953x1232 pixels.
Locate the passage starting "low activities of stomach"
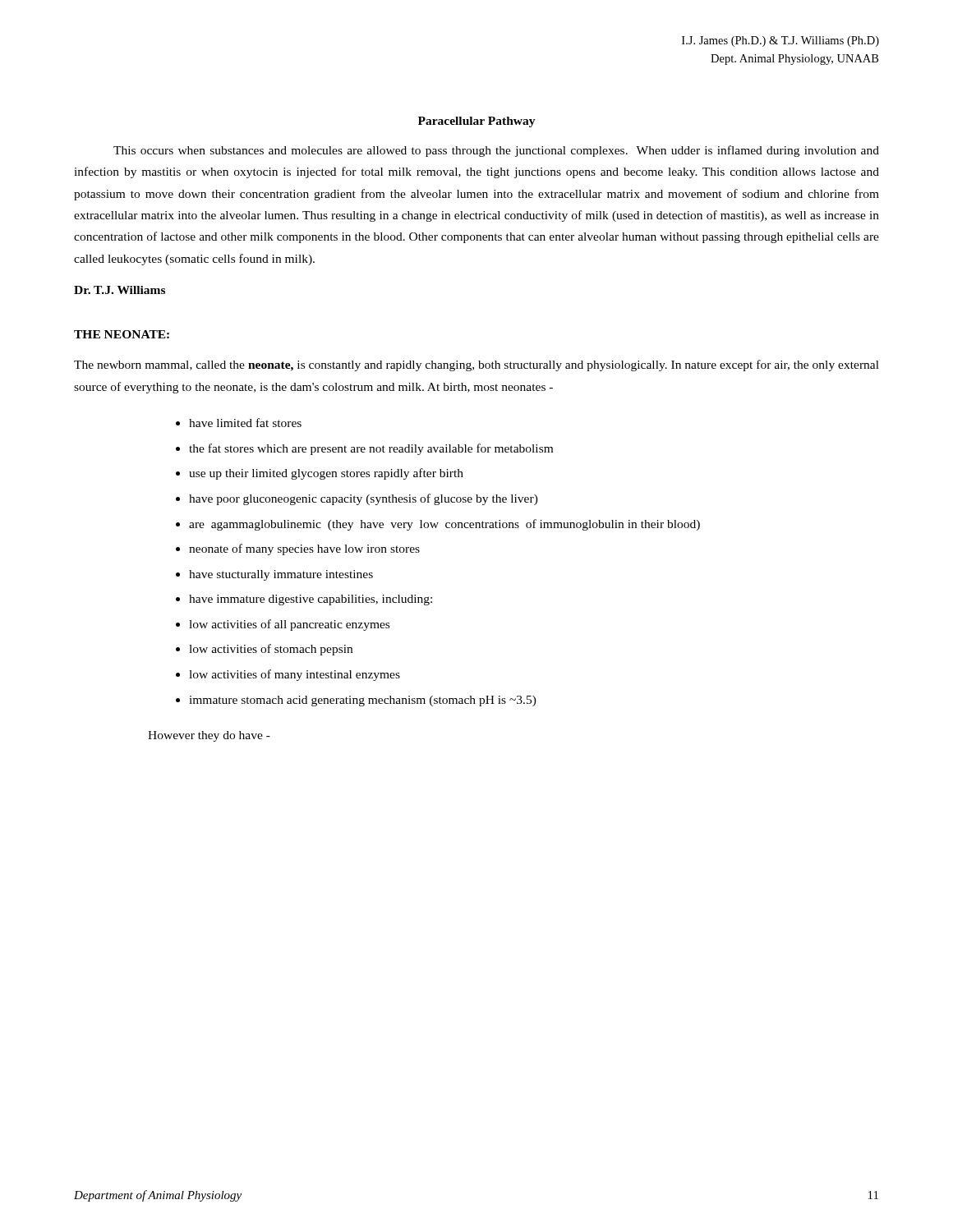[x=271, y=649]
